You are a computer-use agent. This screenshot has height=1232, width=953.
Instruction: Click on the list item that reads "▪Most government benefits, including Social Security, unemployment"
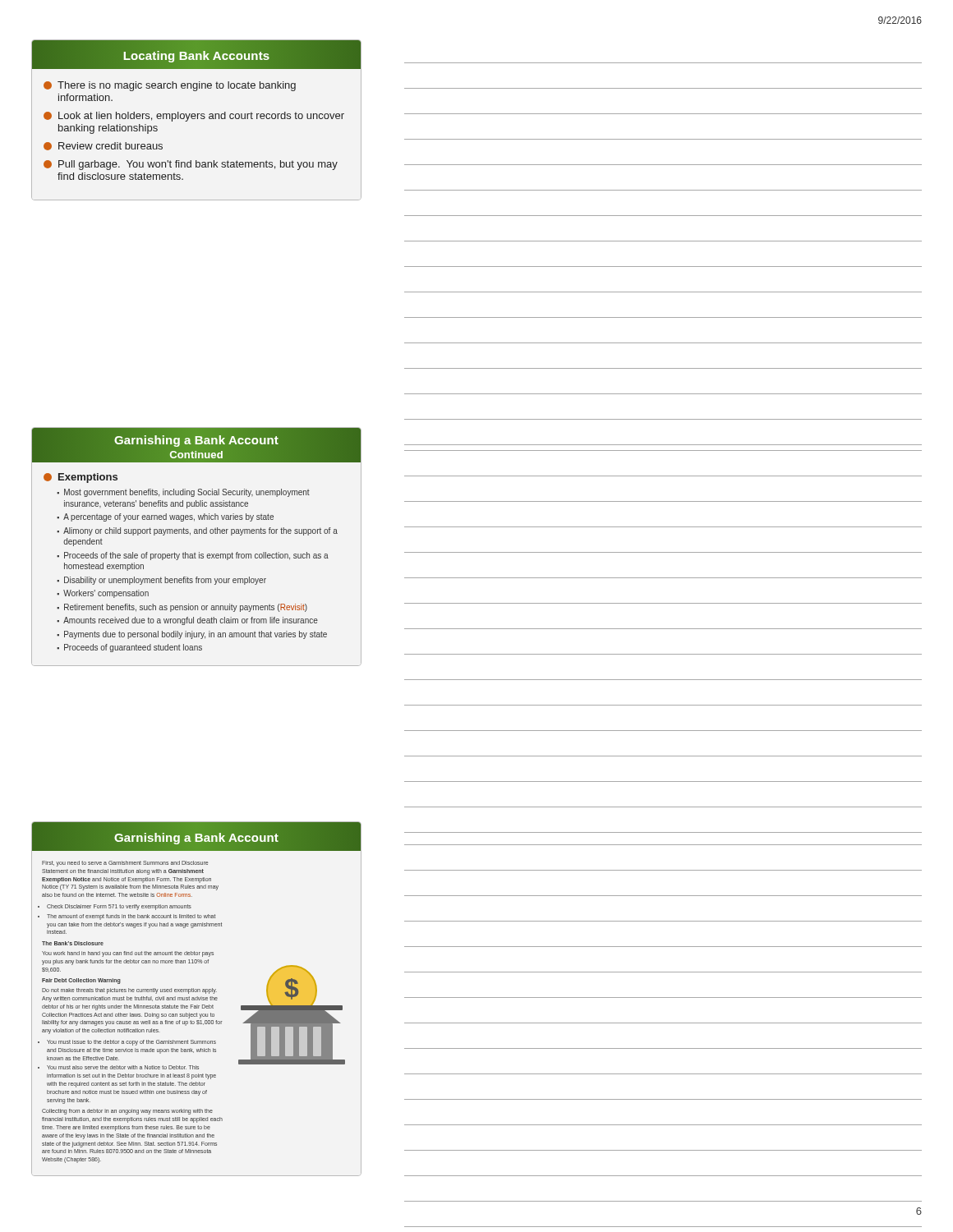[x=203, y=498]
